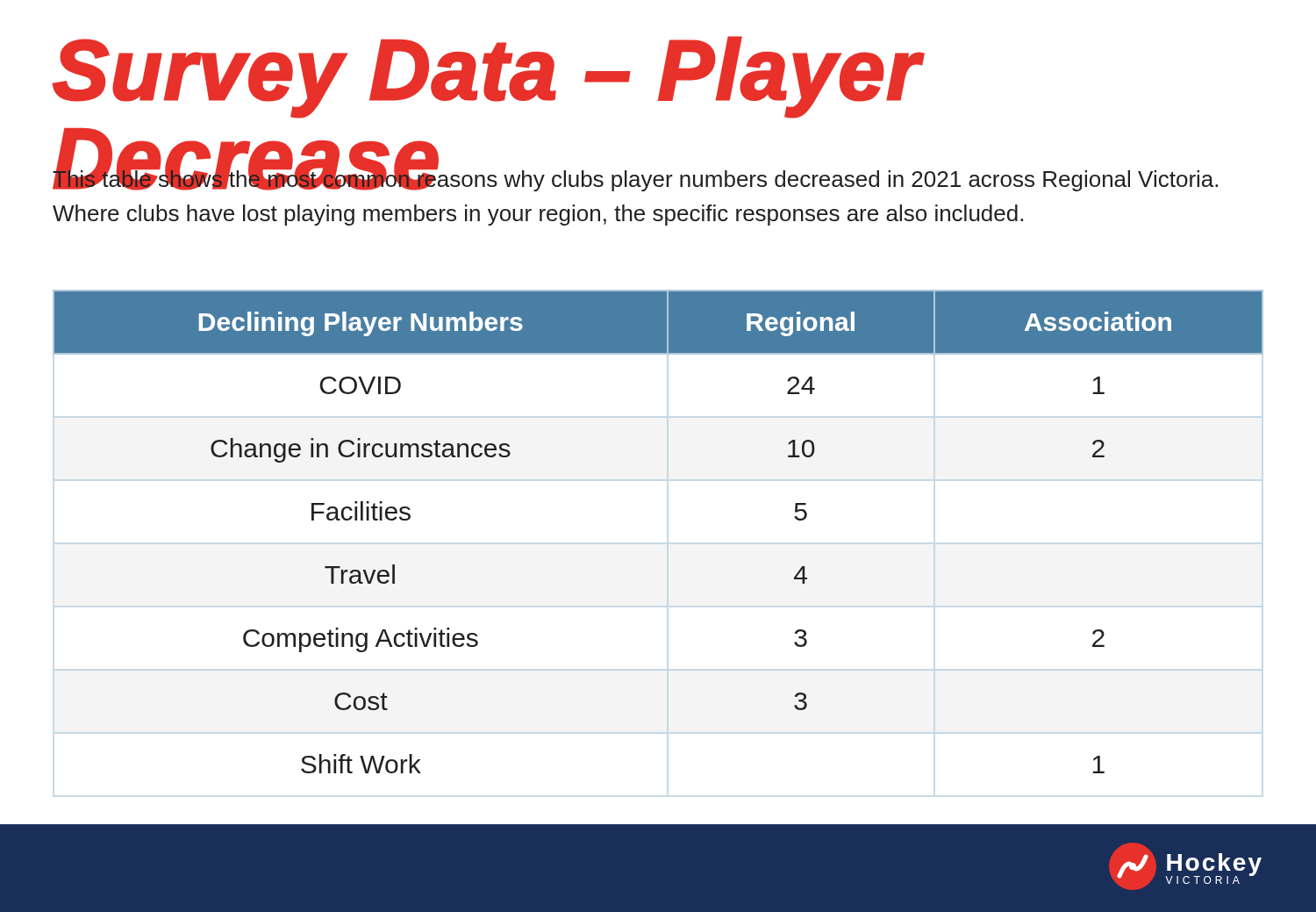Image resolution: width=1316 pixels, height=912 pixels.
Task: Find the table that mentions "Declining Player Numbers"
Action: (x=658, y=543)
